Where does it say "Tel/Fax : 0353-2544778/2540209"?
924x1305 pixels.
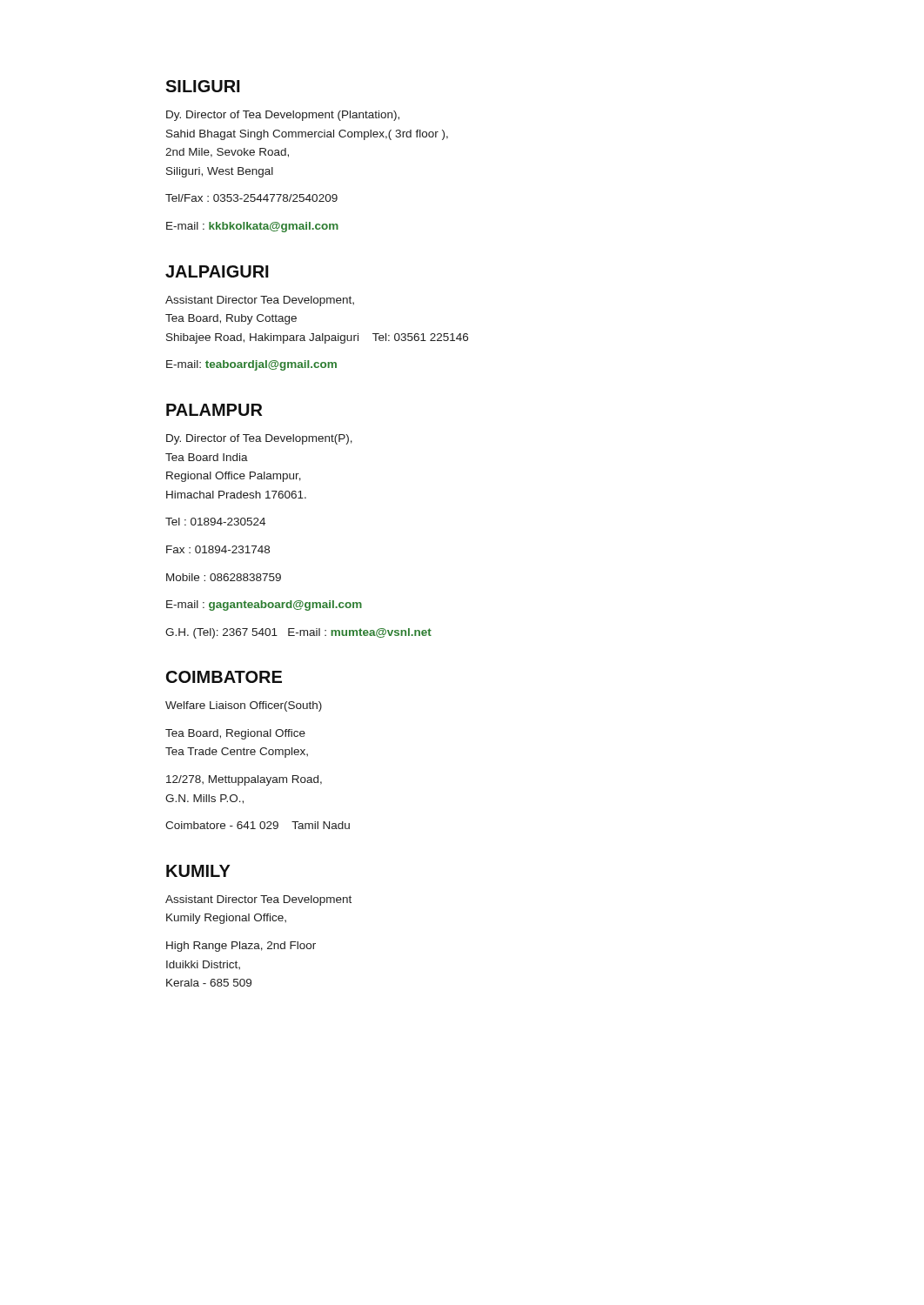coord(252,198)
